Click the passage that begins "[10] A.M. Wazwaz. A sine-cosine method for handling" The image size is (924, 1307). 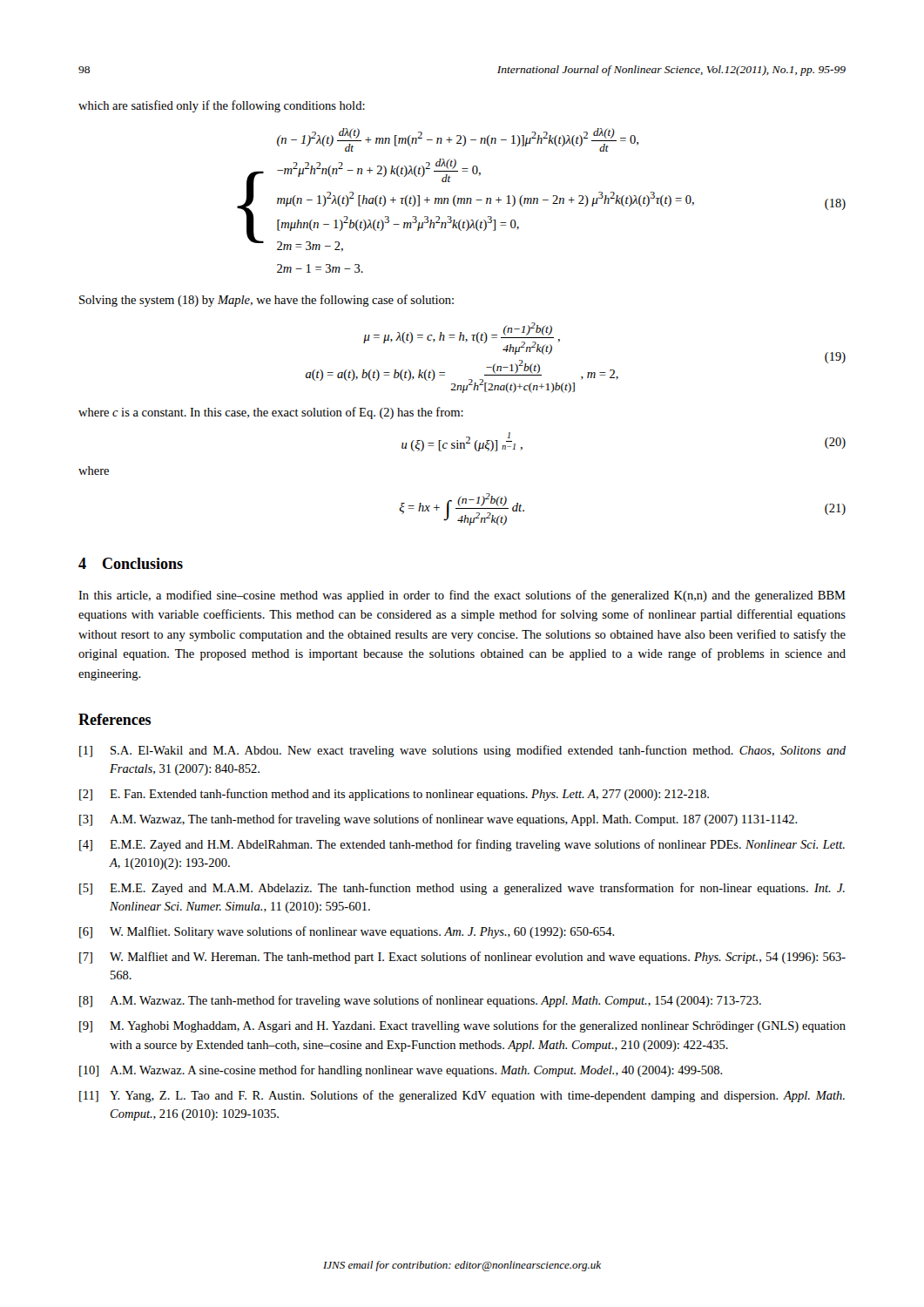(462, 1070)
